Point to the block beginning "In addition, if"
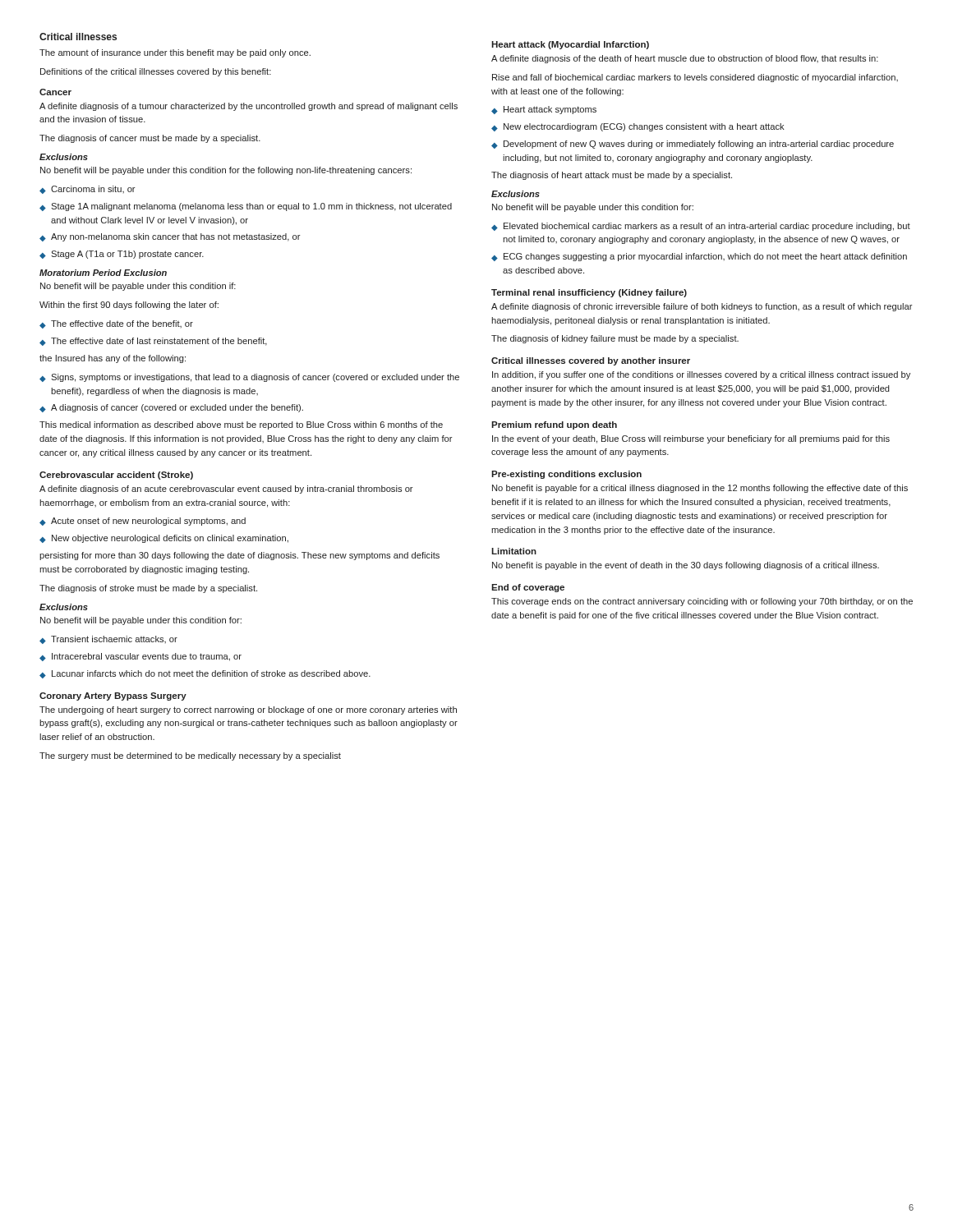953x1232 pixels. 702,389
